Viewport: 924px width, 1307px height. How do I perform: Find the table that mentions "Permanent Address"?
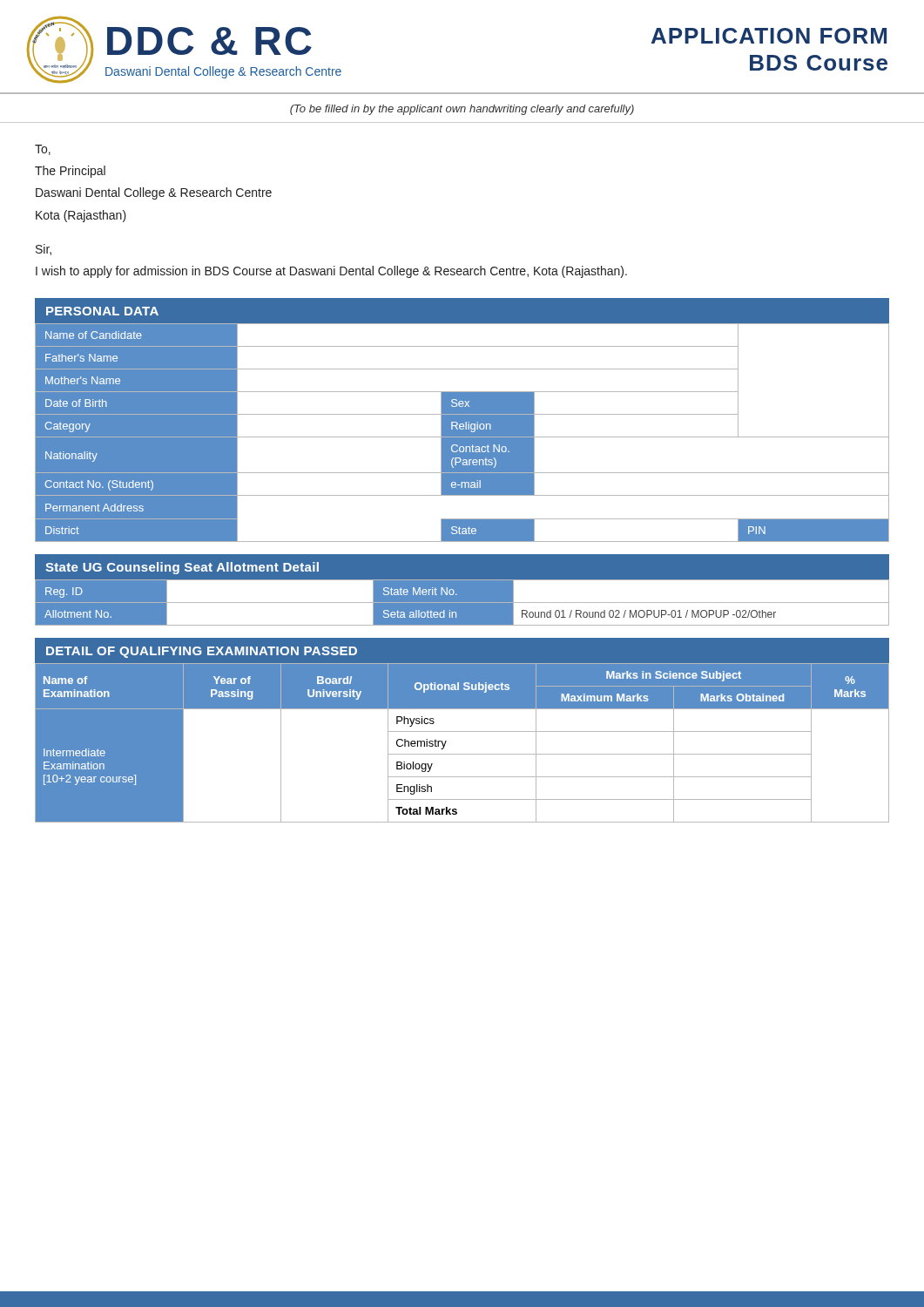tap(462, 433)
